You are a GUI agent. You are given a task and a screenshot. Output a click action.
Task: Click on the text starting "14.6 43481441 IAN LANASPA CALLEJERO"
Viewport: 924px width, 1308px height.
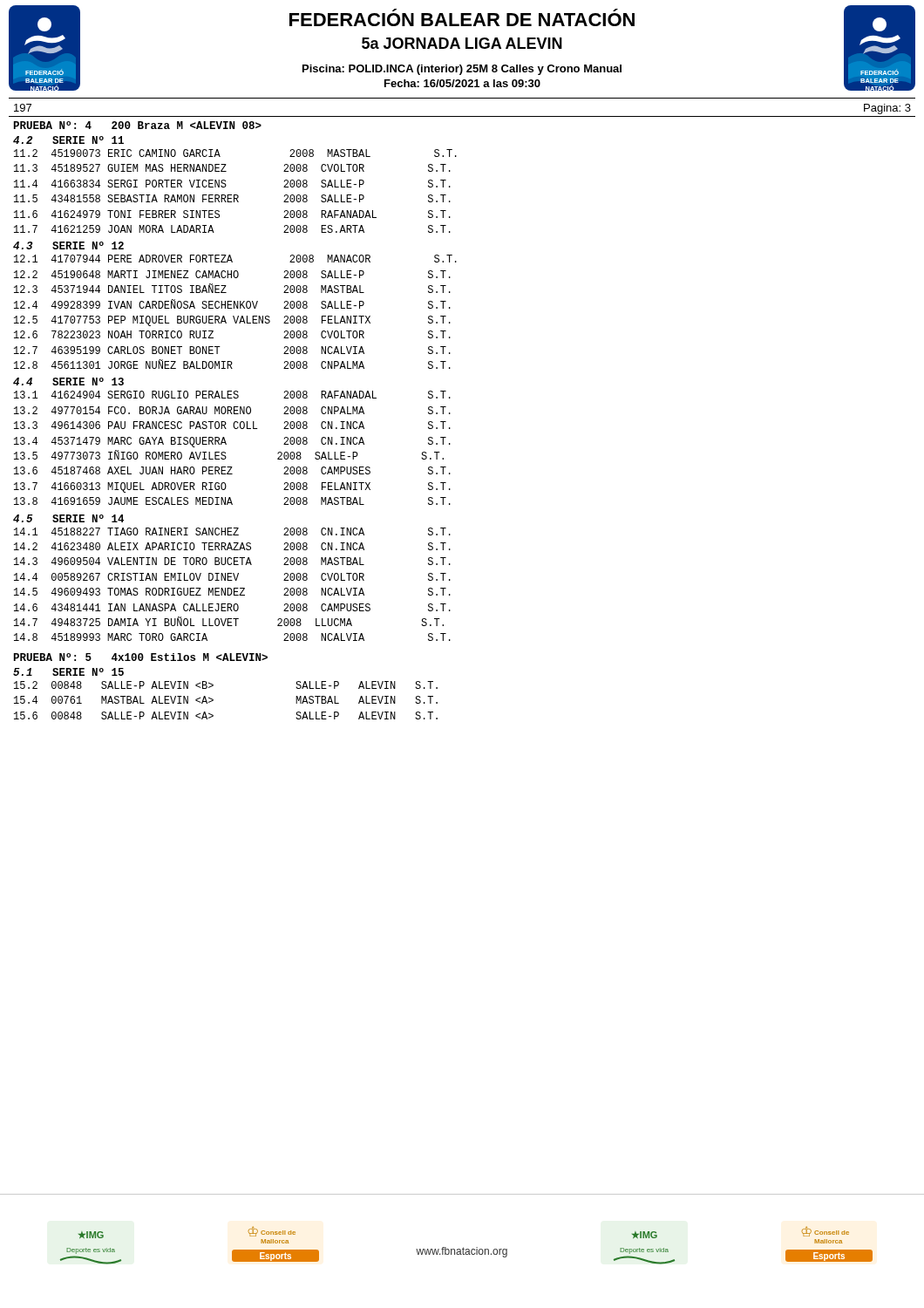point(233,608)
